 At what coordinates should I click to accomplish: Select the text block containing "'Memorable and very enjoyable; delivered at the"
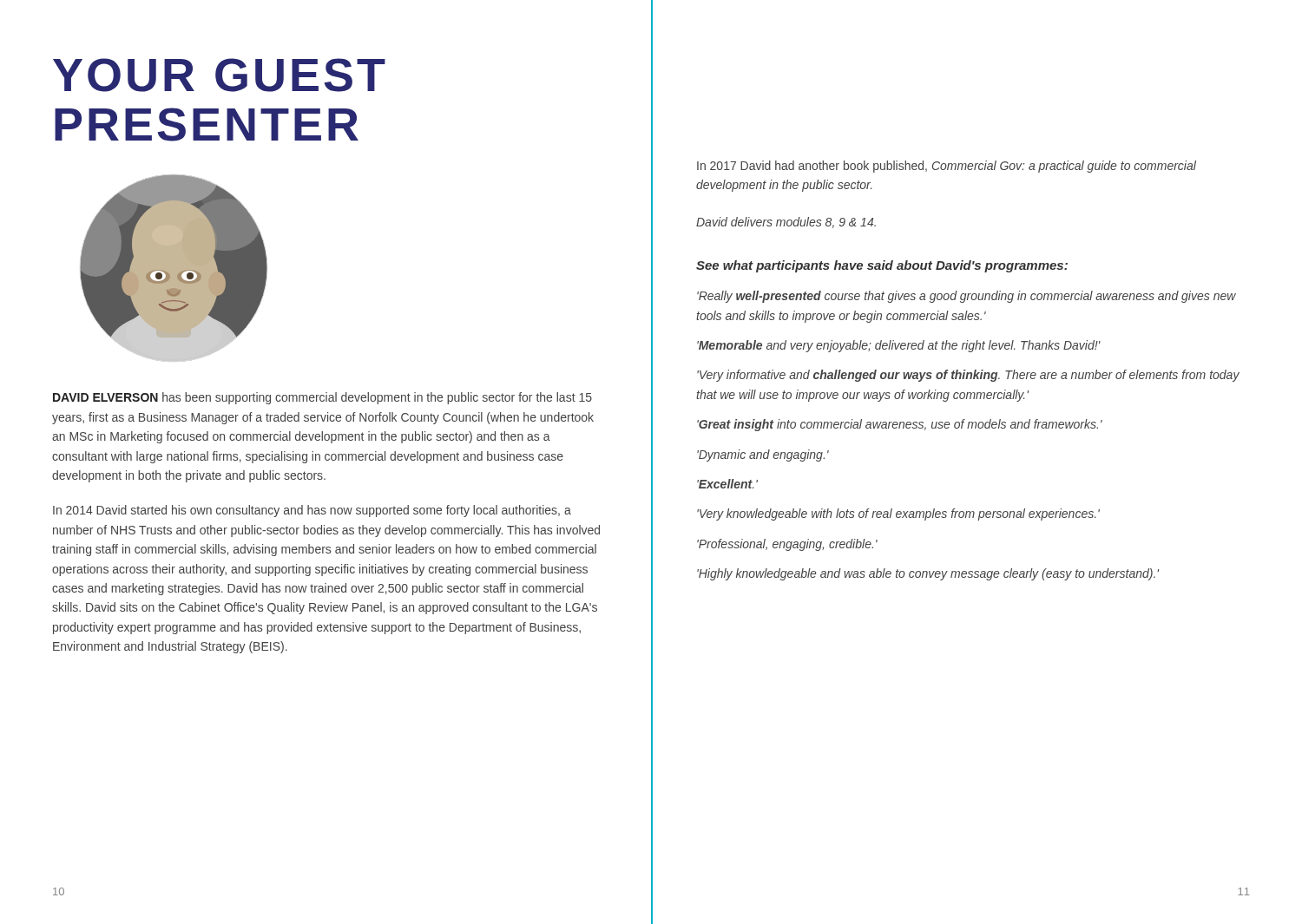(x=898, y=345)
